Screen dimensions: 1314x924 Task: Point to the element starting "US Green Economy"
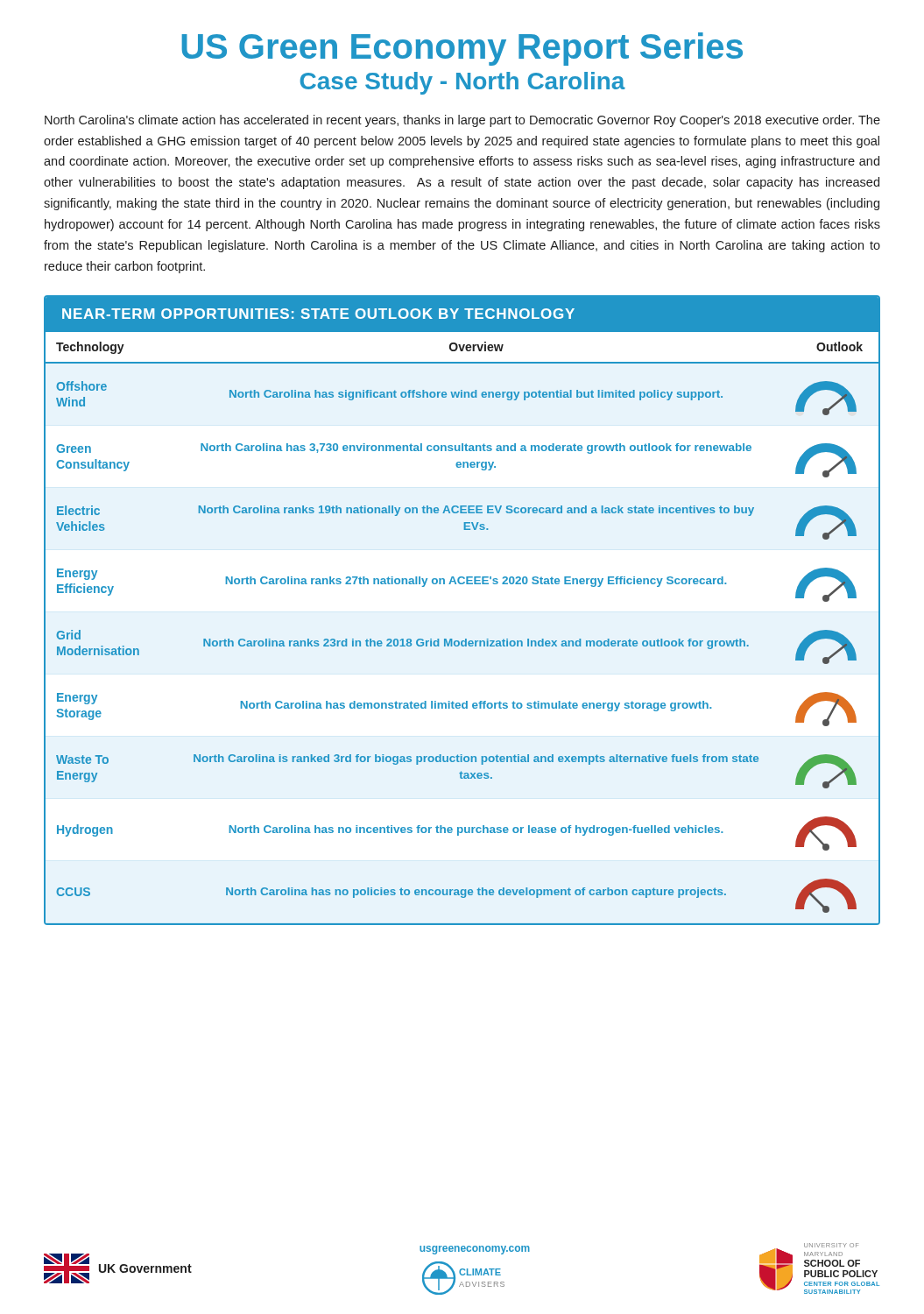click(x=462, y=61)
